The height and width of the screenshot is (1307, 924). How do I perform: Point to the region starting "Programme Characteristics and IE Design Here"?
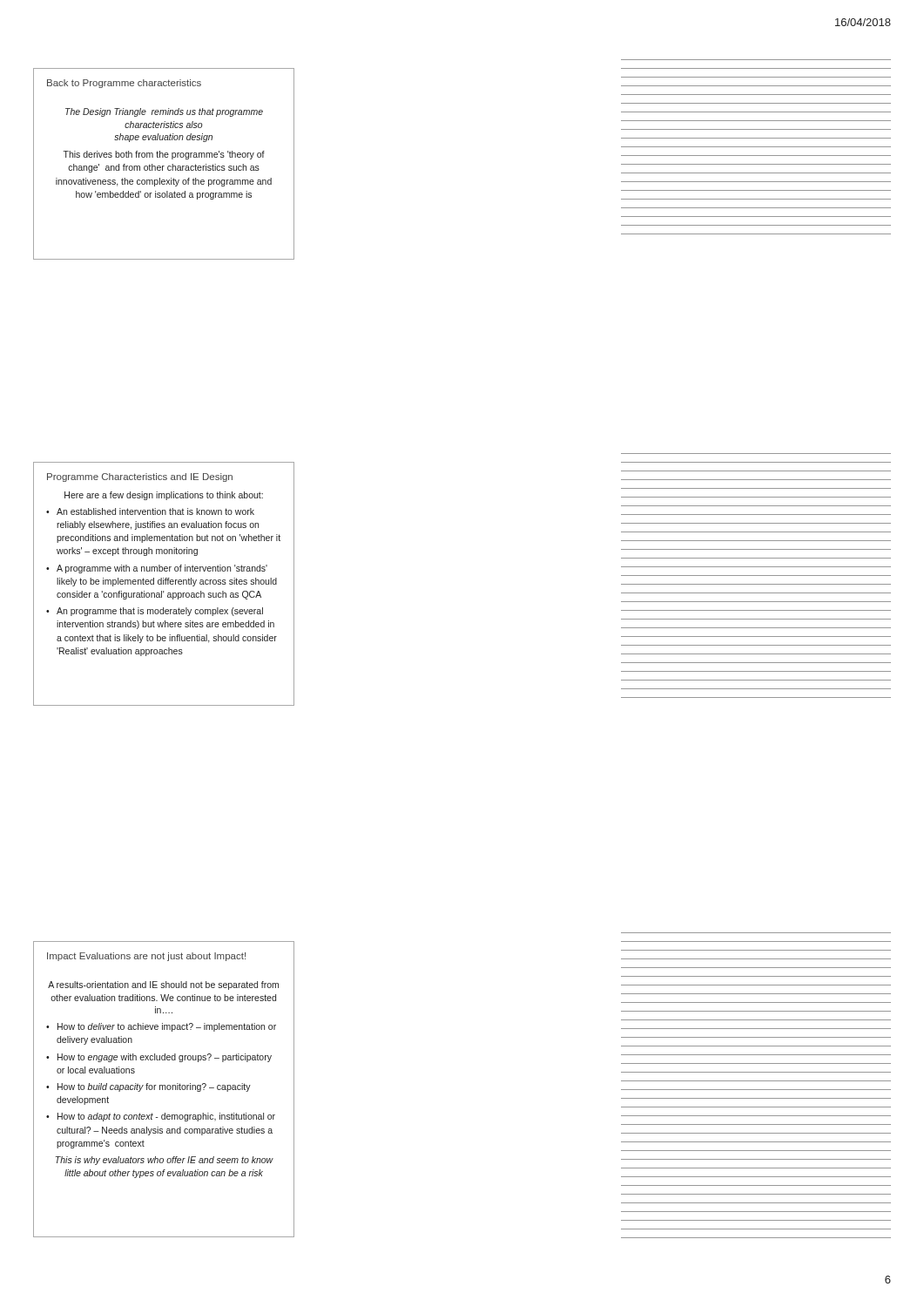164,565
